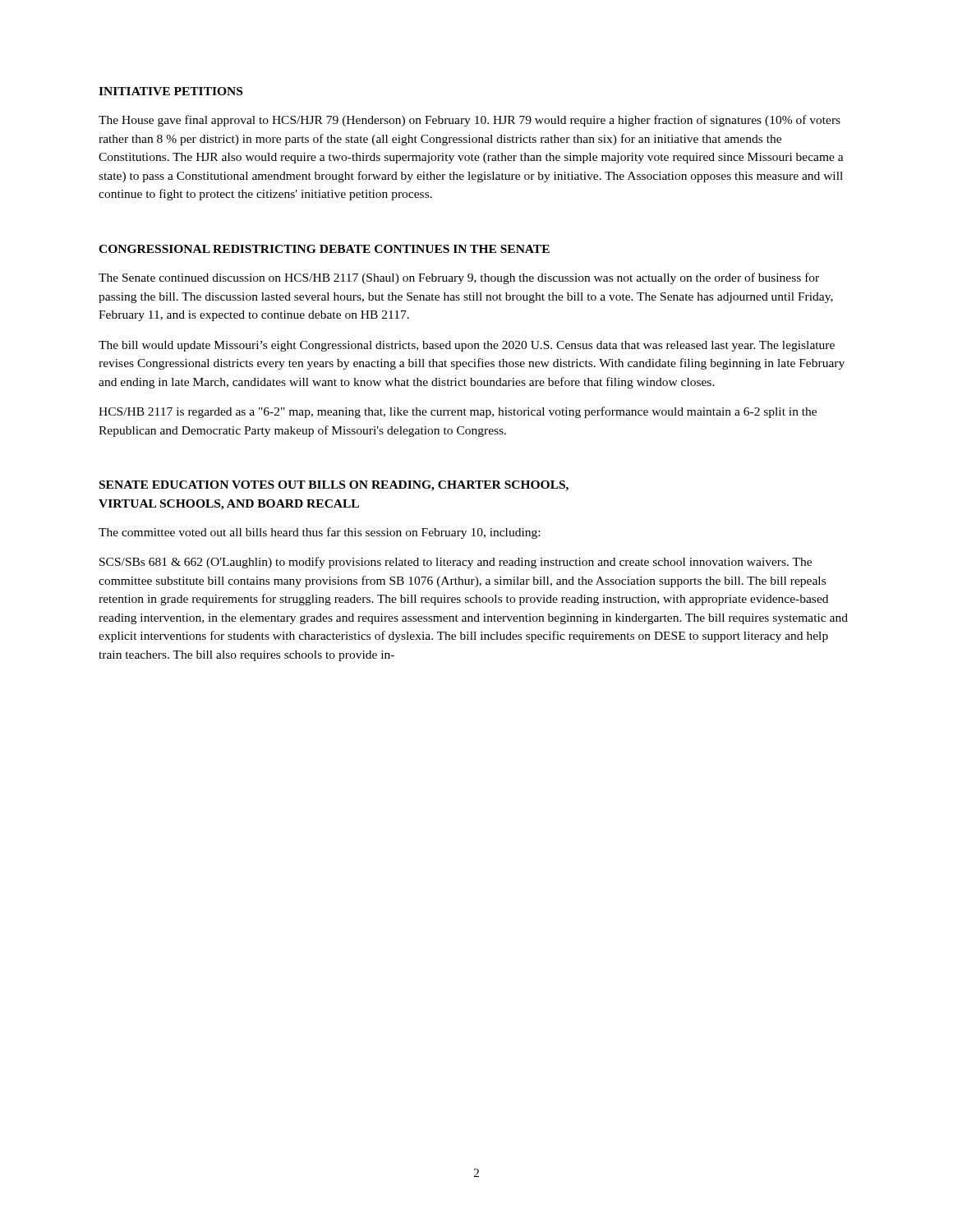The image size is (953, 1232).
Task: Select the section header that says "CONGRESSIONAL REDISTRICTING DEBATE CONTINUES IN THE SENATE"
Action: tap(324, 248)
